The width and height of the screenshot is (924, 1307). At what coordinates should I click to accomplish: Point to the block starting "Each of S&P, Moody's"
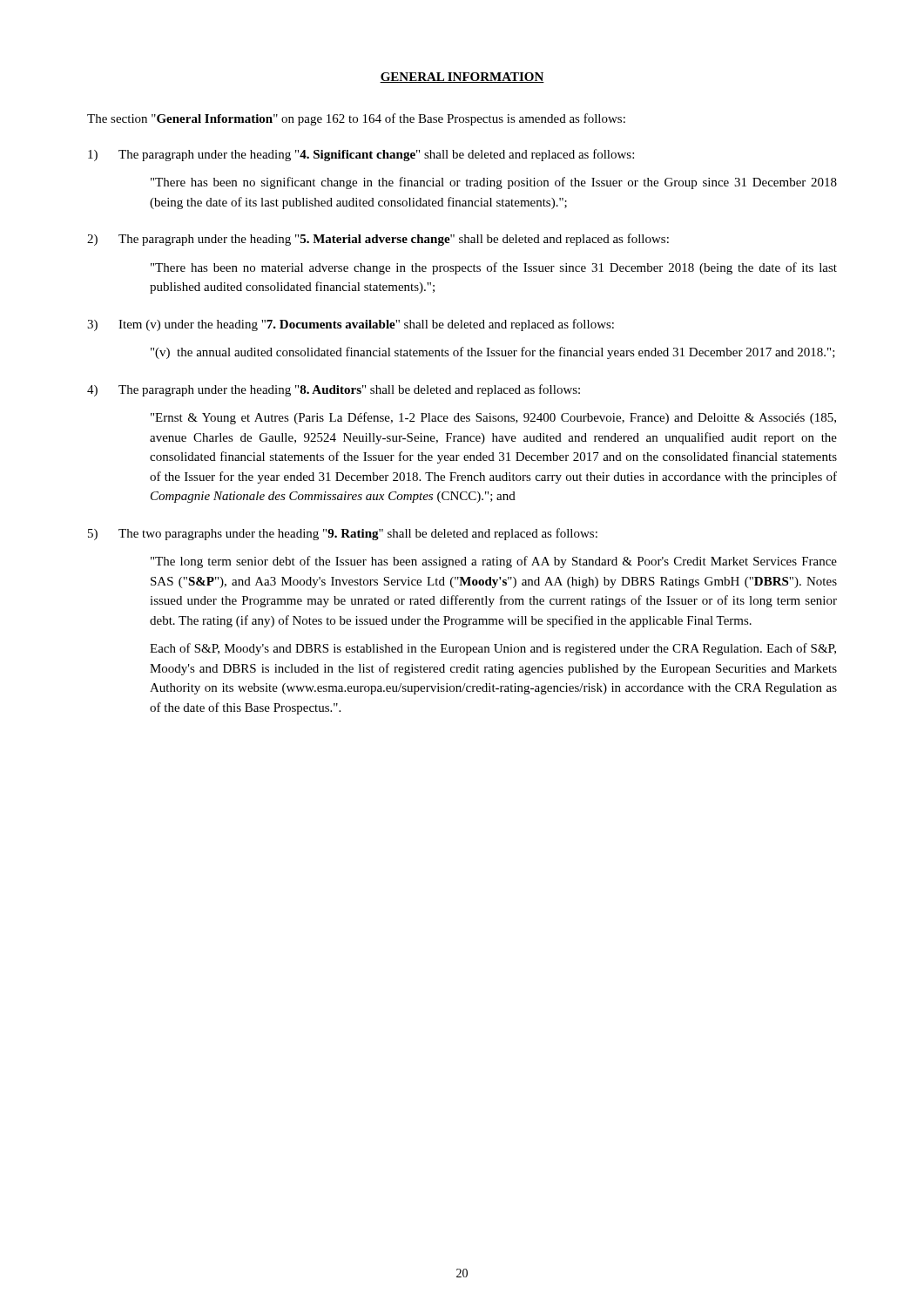pos(493,678)
